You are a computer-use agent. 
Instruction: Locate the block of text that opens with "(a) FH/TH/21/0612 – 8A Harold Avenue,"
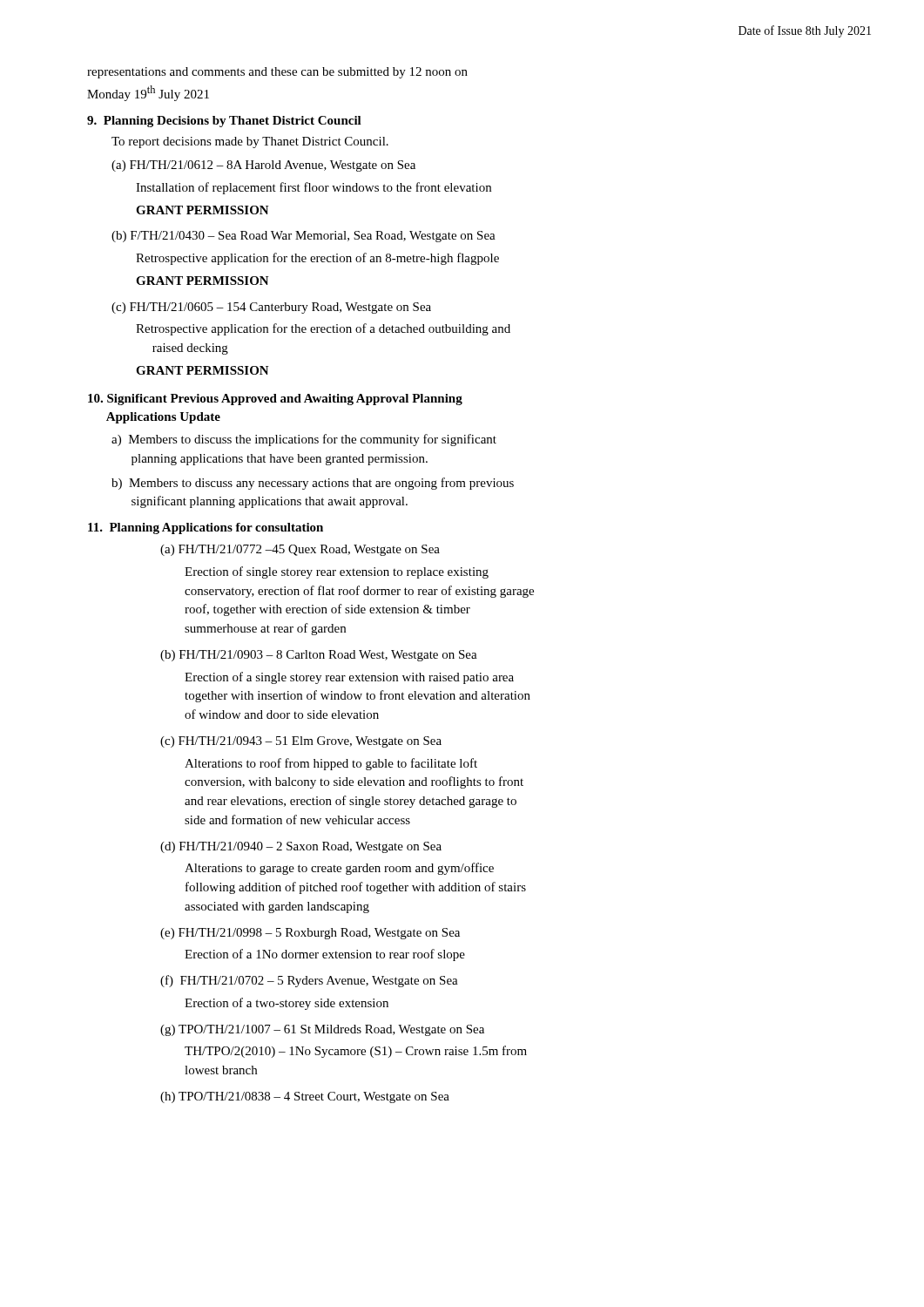[492, 188]
